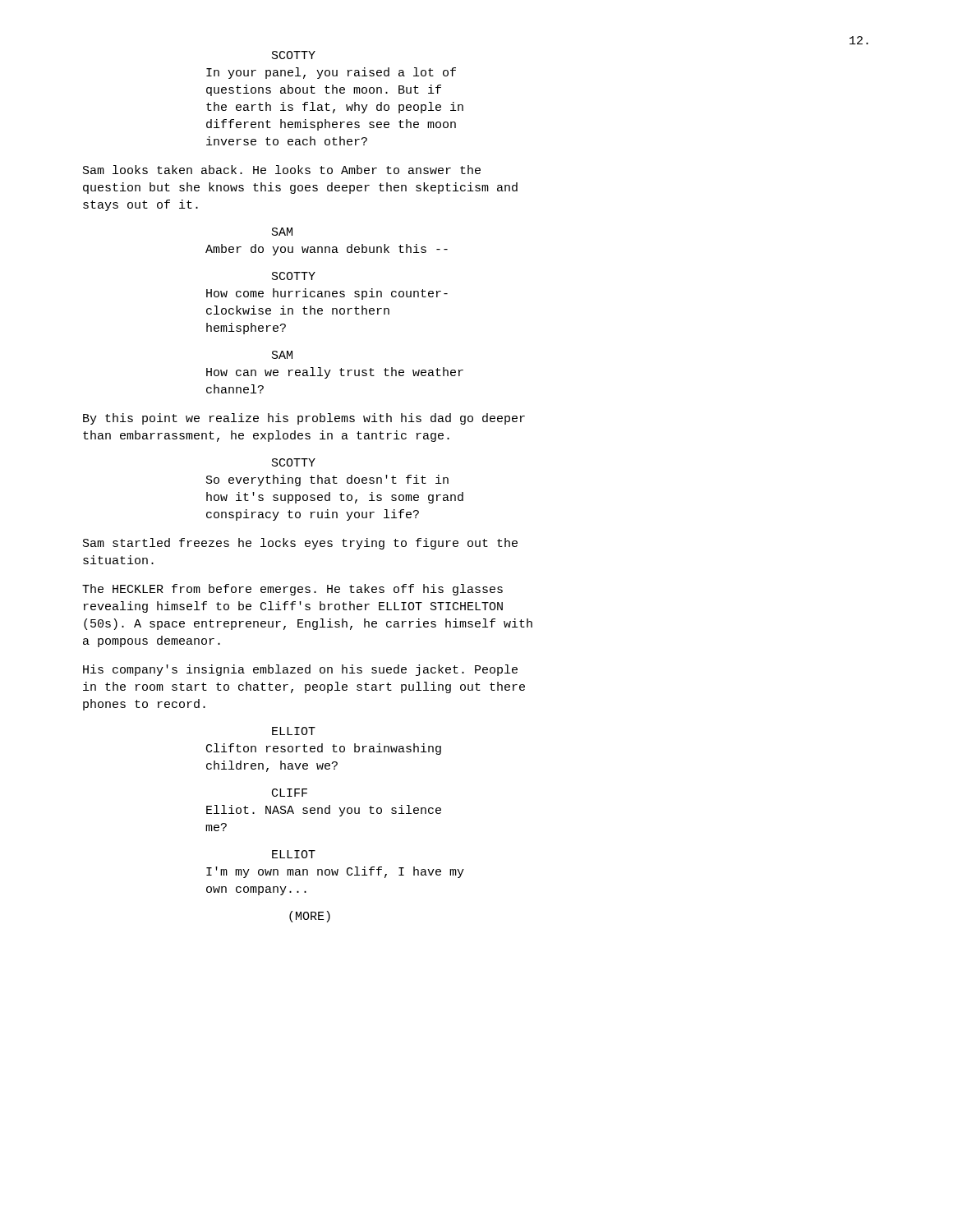The image size is (953, 1232).
Task: Locate the text block that reads "His company's insignia emblazed on his"
Action: 304,688
